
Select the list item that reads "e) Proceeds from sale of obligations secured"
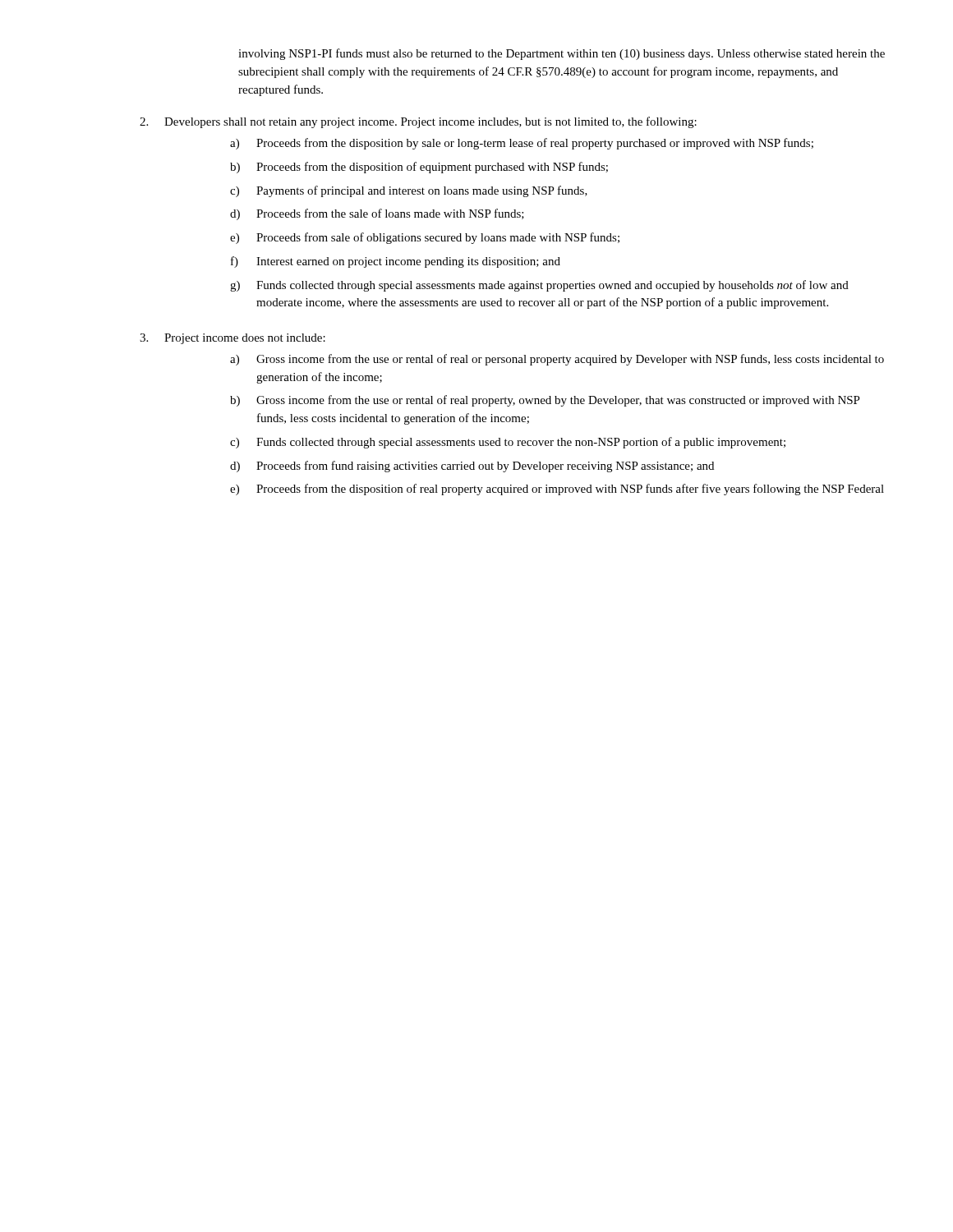coord(559,238)
